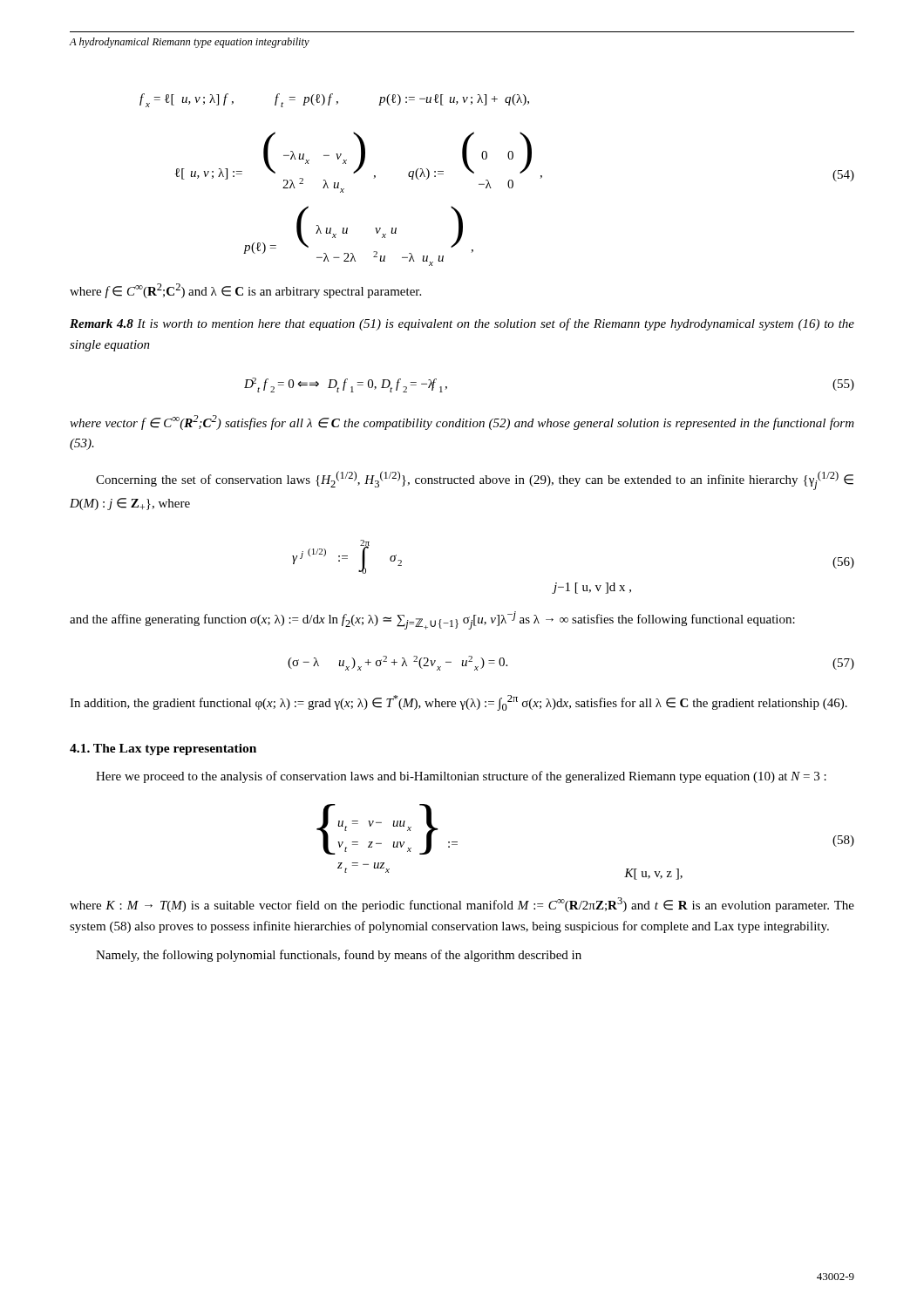Find the text block starting "Concerning the set of conservation laws"
Screen dimensions: 1308x924
coord(462,491)
